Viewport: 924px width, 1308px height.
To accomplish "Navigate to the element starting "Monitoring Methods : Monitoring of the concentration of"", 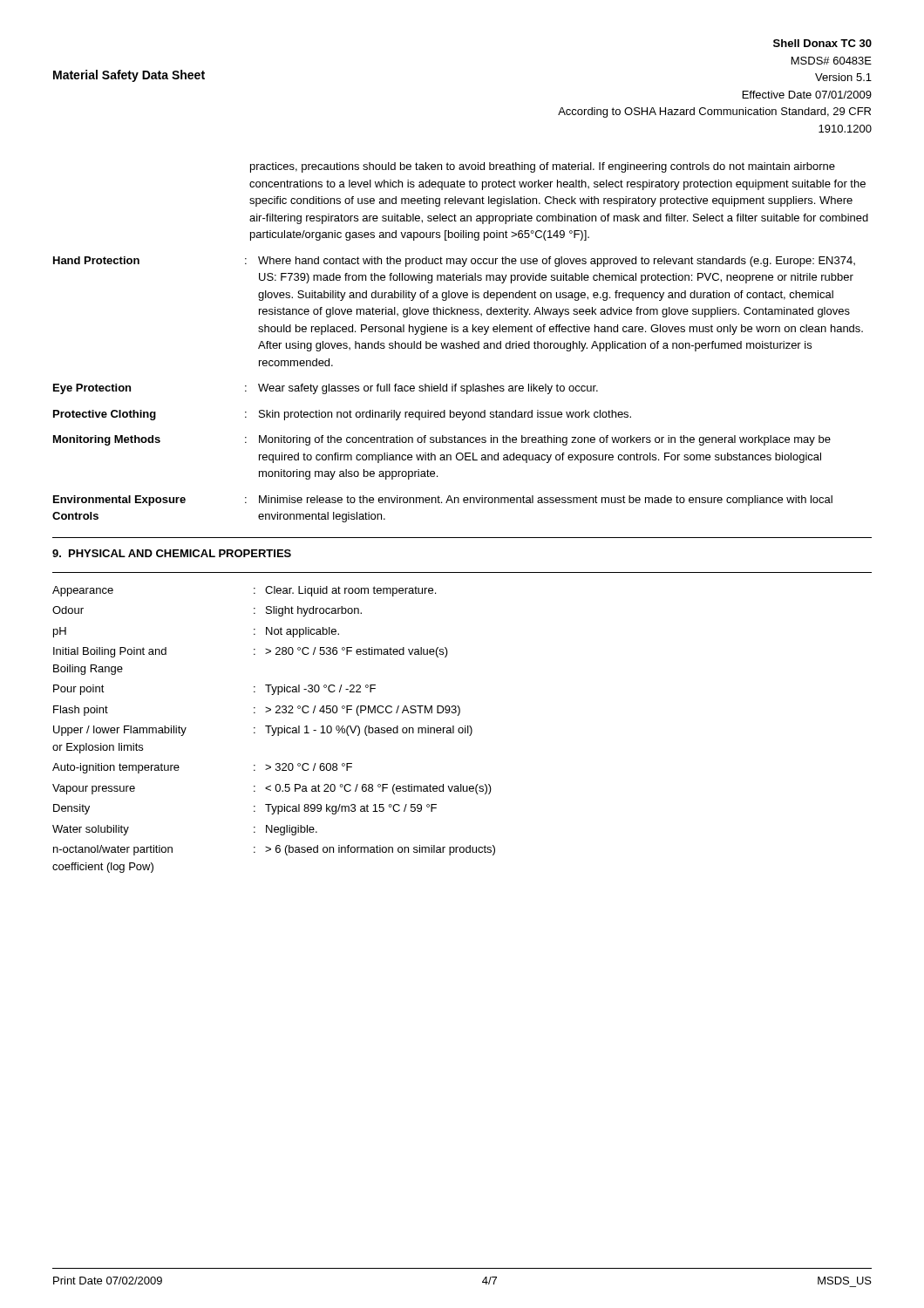I will tap(462, 456).
